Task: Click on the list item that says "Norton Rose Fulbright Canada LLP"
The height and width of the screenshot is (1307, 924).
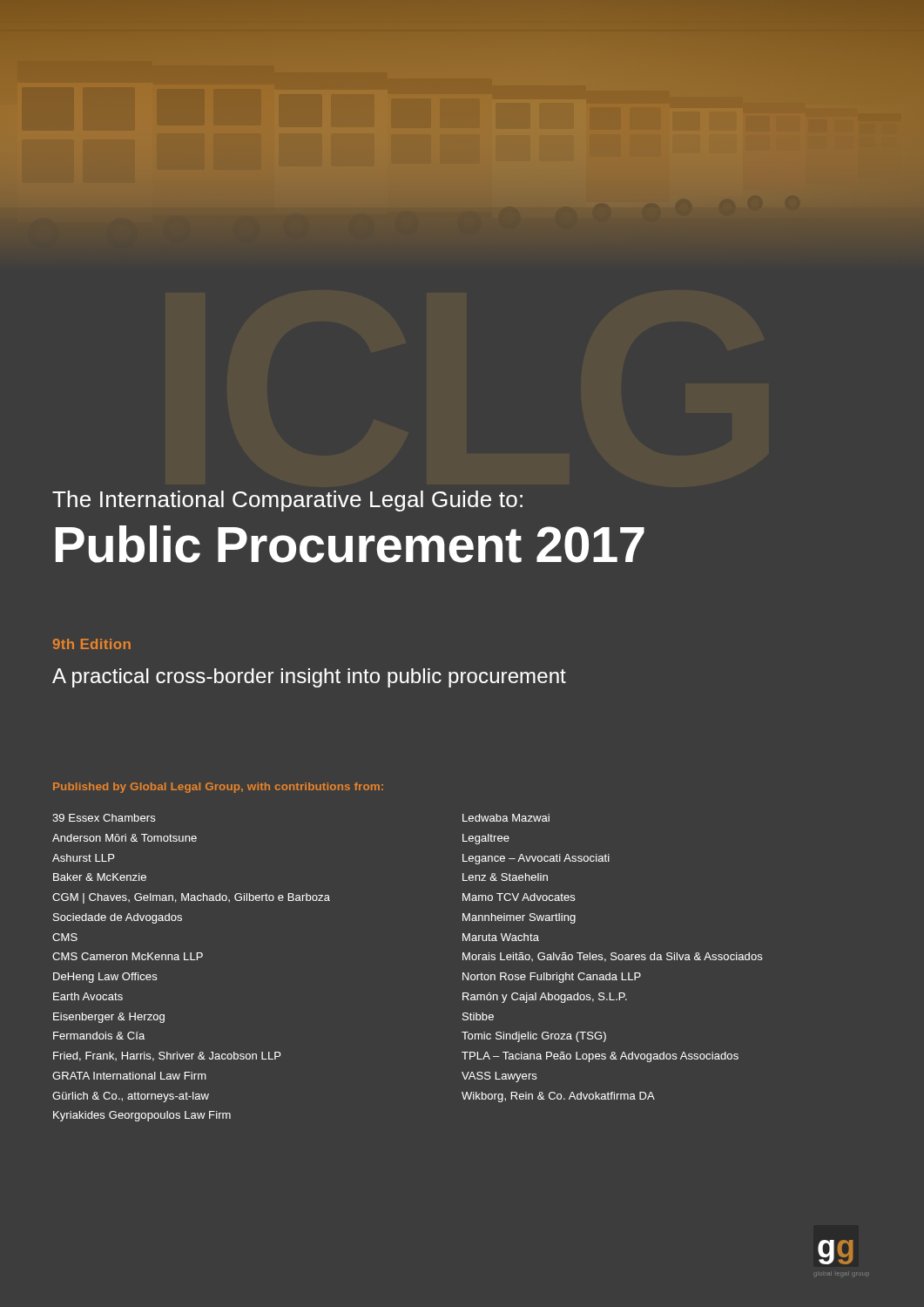Action: pos(551,976)
